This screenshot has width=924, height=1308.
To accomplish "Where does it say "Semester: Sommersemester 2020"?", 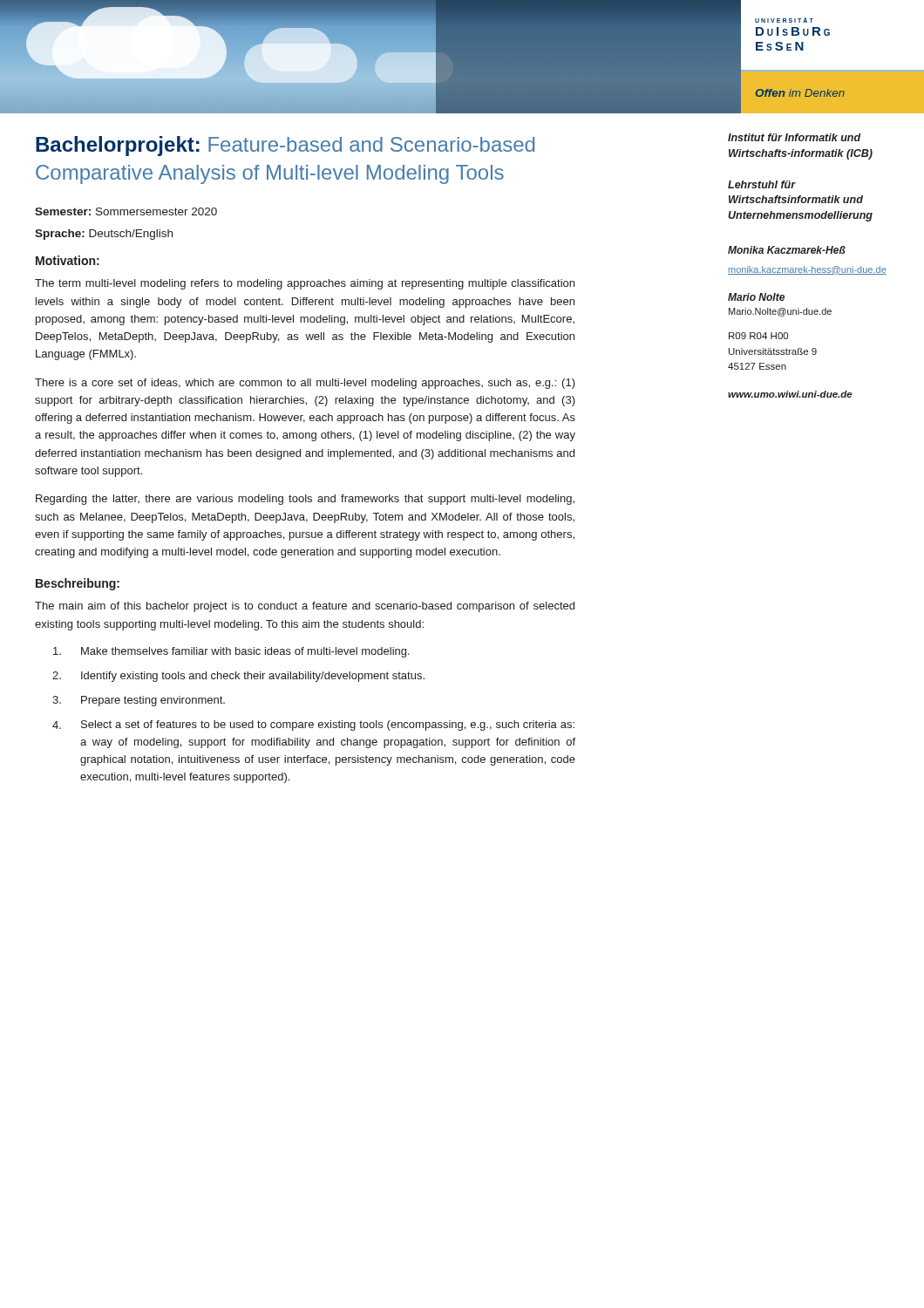I will point(126,212).
